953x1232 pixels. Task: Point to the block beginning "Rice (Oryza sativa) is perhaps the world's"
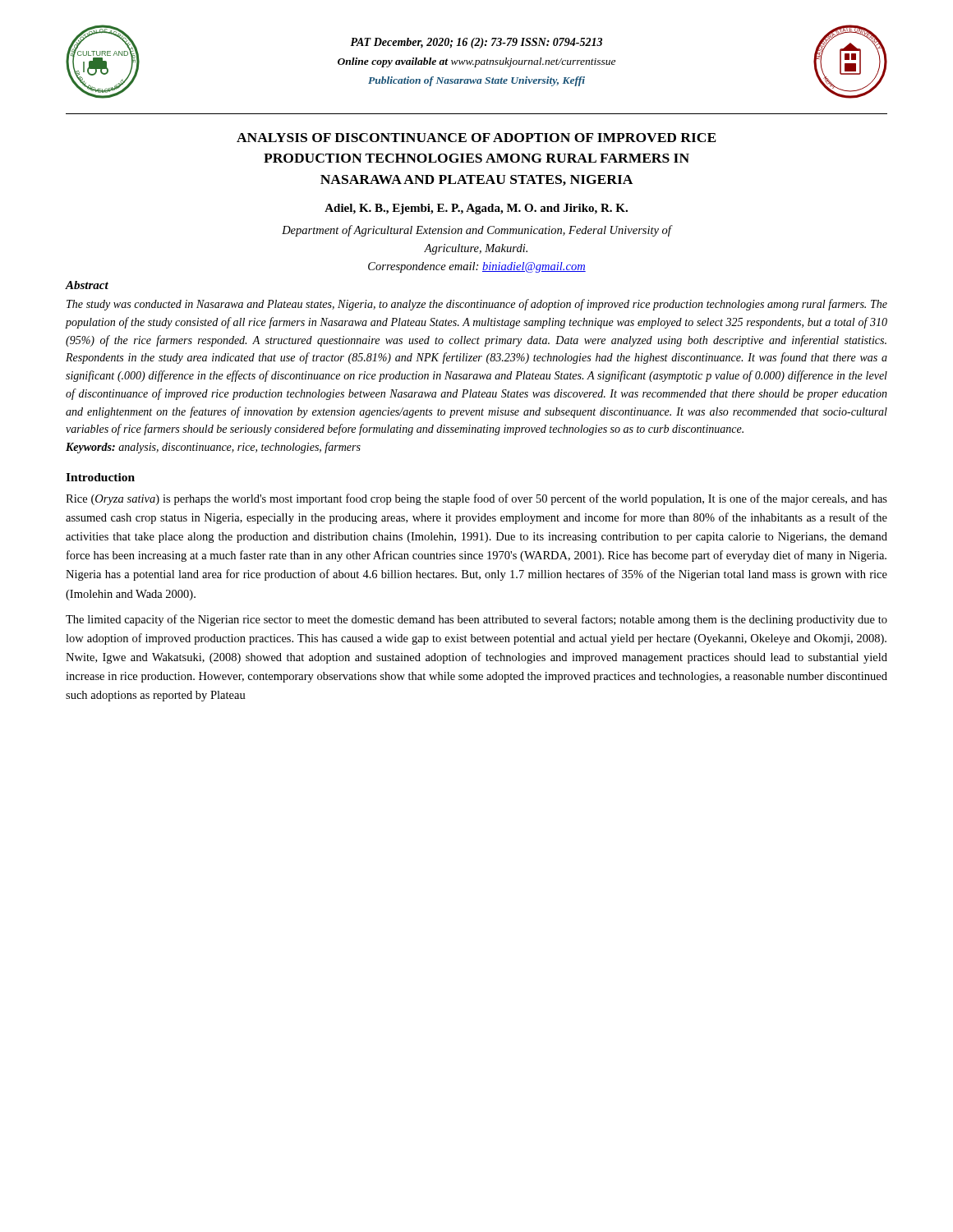coord(476,546)
